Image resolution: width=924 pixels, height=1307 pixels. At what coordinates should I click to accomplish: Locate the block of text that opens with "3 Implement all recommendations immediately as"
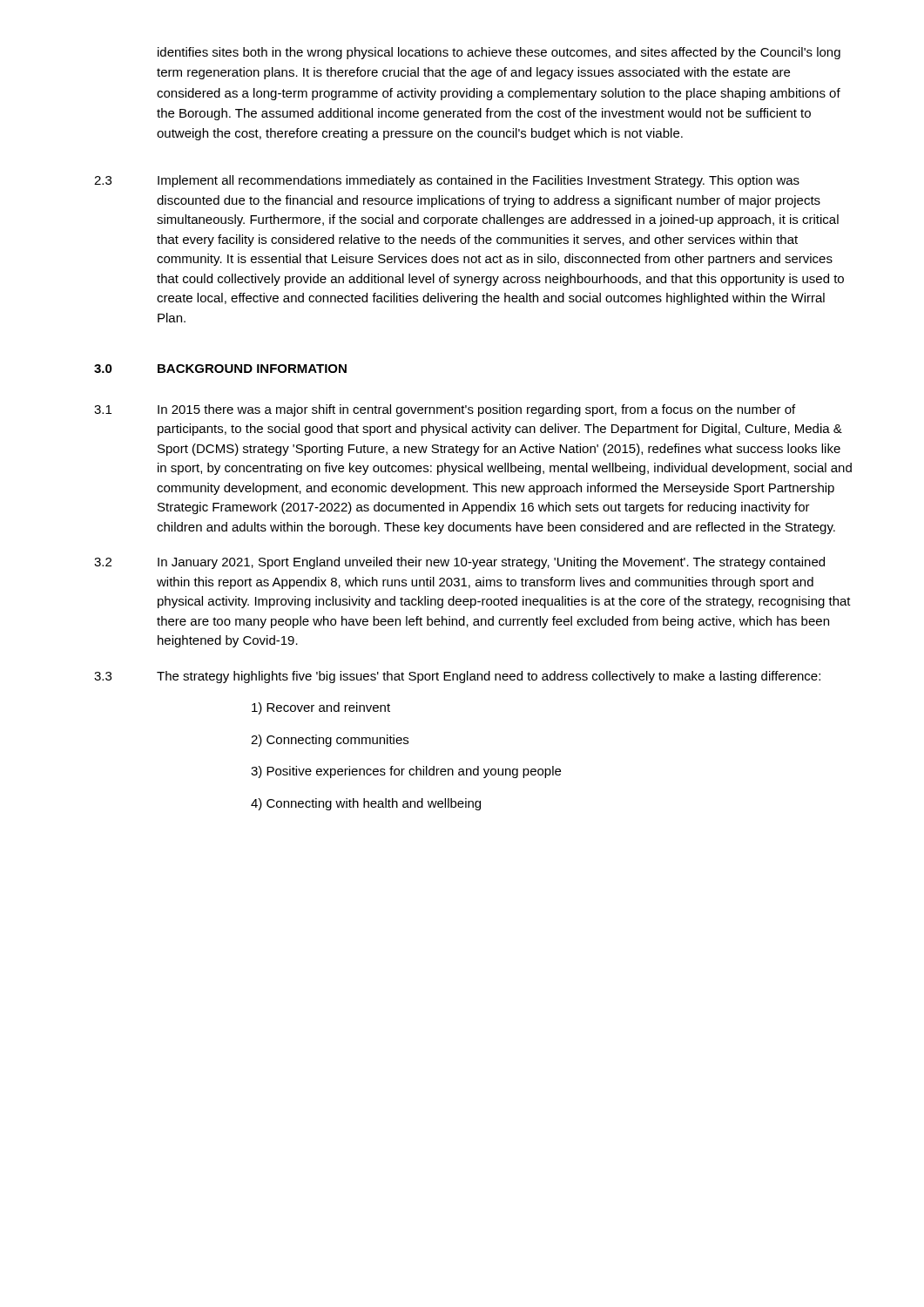click(474, 249)
